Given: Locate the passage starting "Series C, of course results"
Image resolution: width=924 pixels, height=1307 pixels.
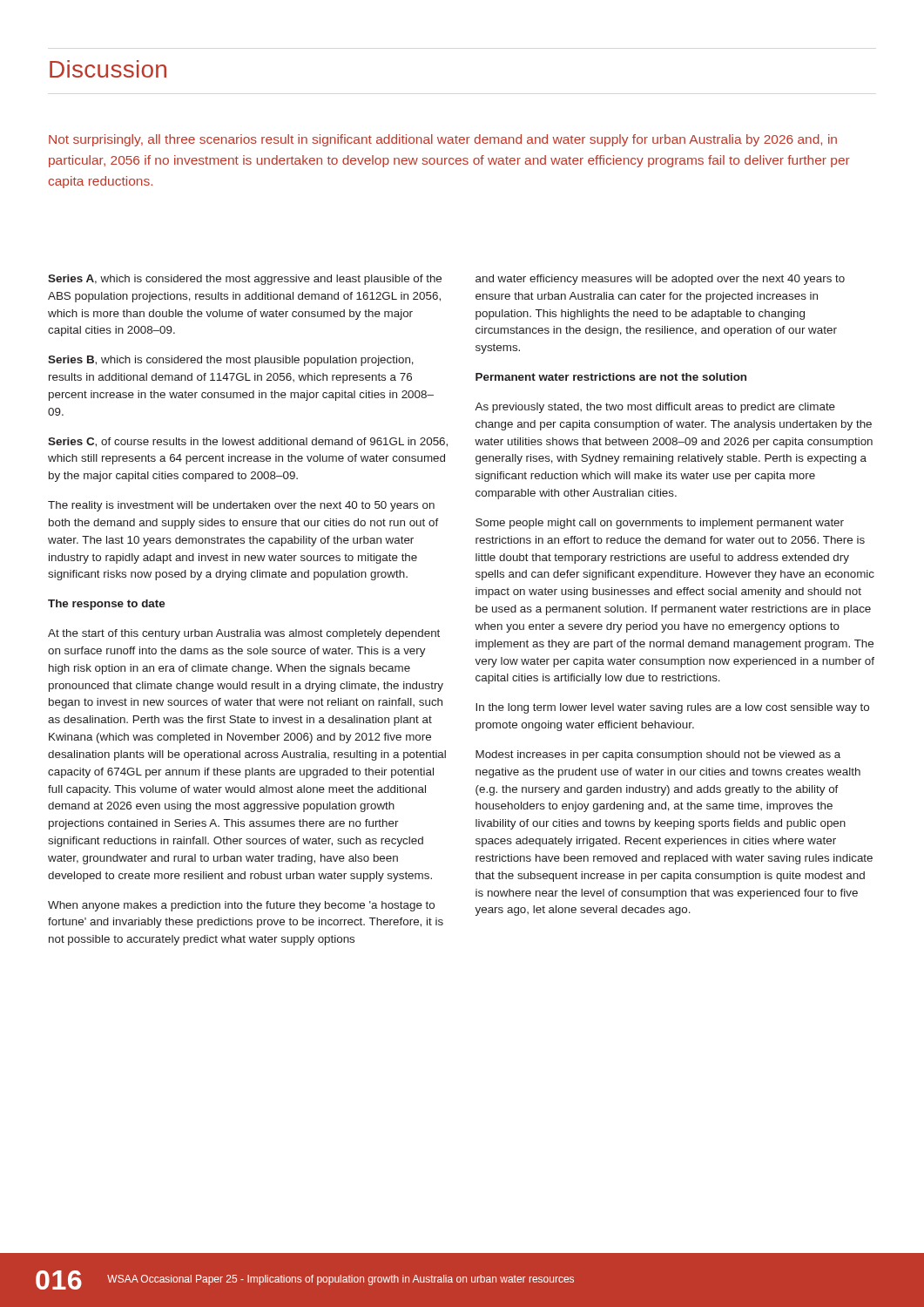Looking at the screenshot, I should pos(248,458).
